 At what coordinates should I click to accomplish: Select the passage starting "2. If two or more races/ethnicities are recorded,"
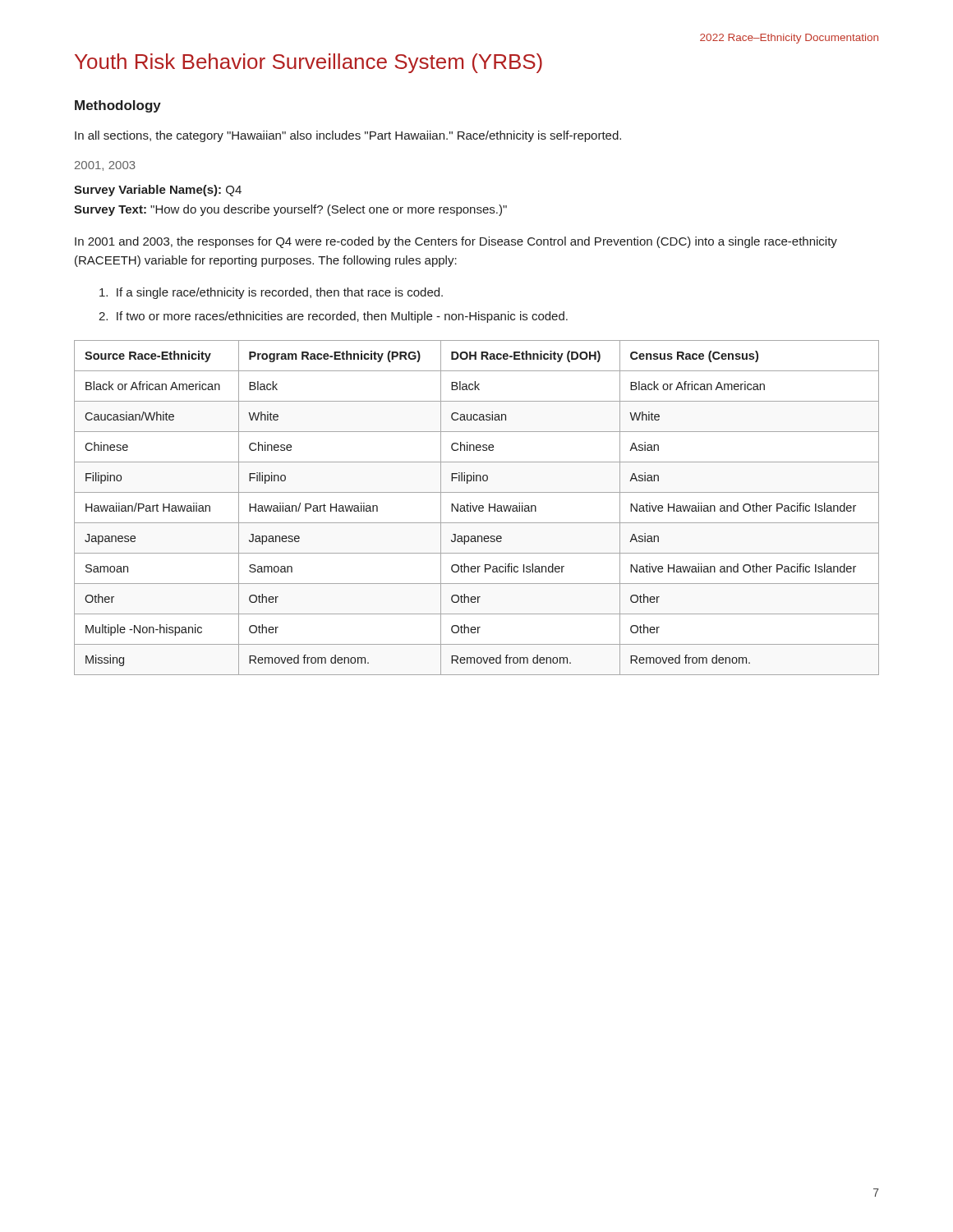pos(334,315)
